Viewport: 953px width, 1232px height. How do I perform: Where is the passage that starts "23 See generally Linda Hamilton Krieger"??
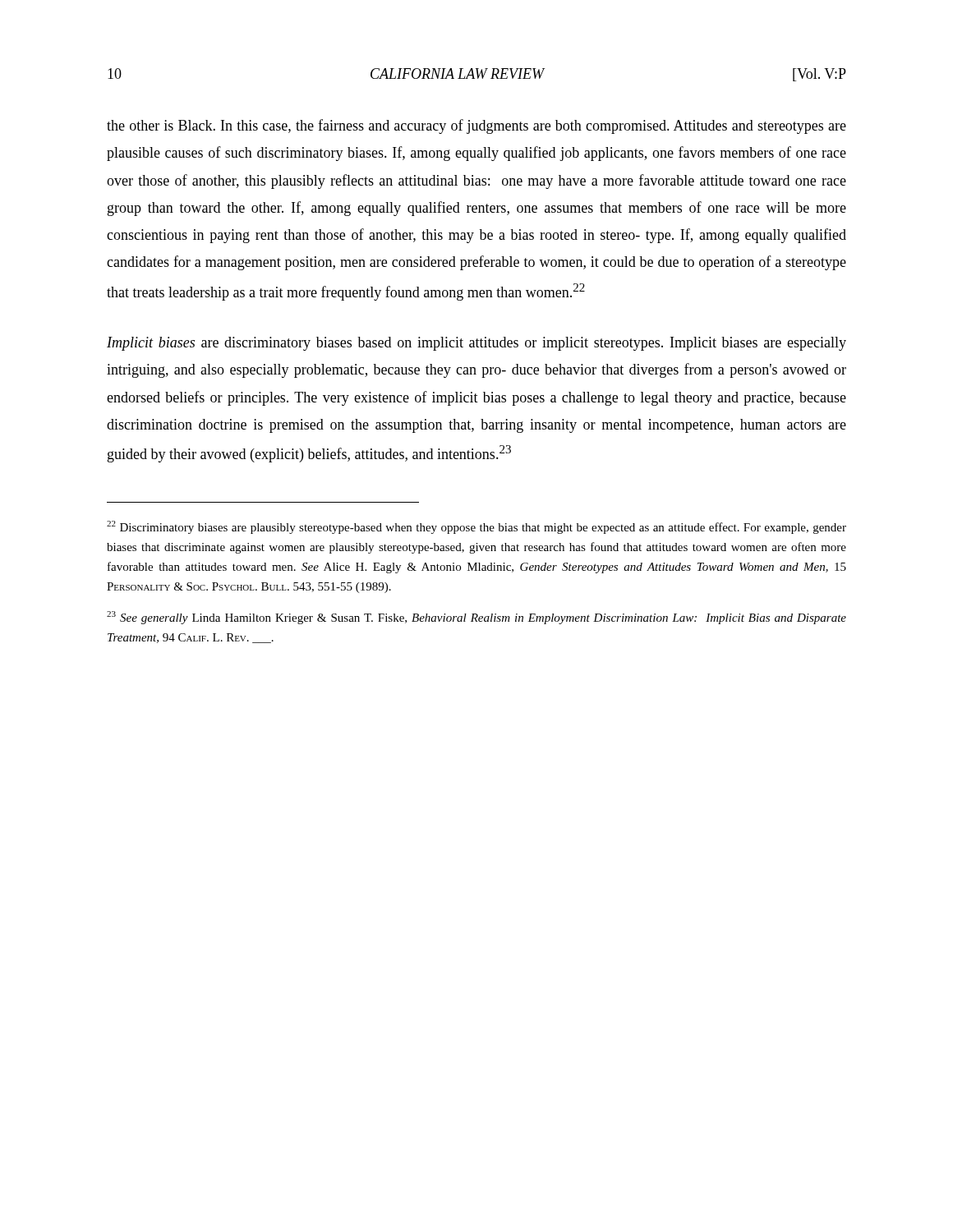(476, 626)
